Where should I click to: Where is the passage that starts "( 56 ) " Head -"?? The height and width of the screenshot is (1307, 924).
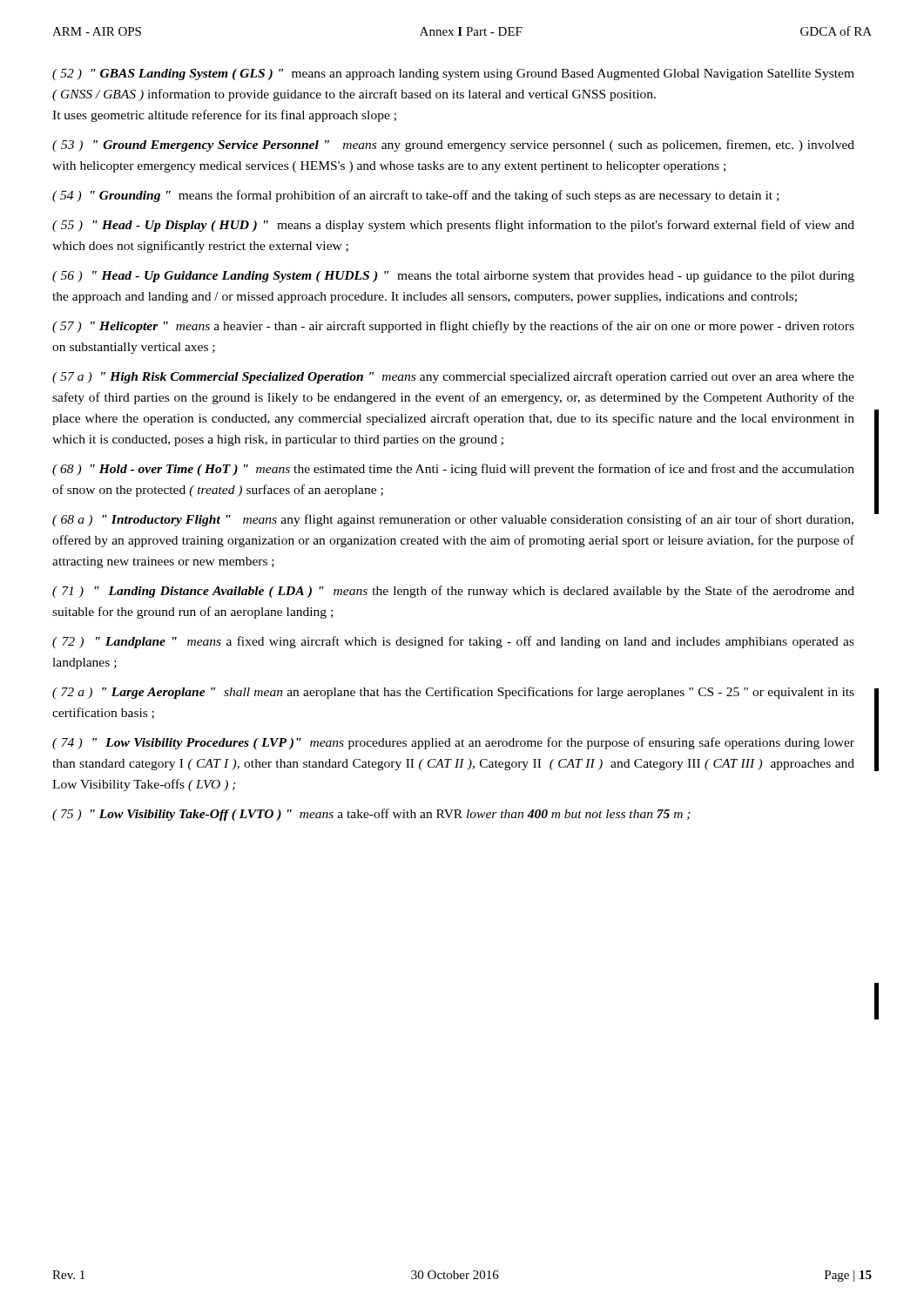(x=453, y=286)
